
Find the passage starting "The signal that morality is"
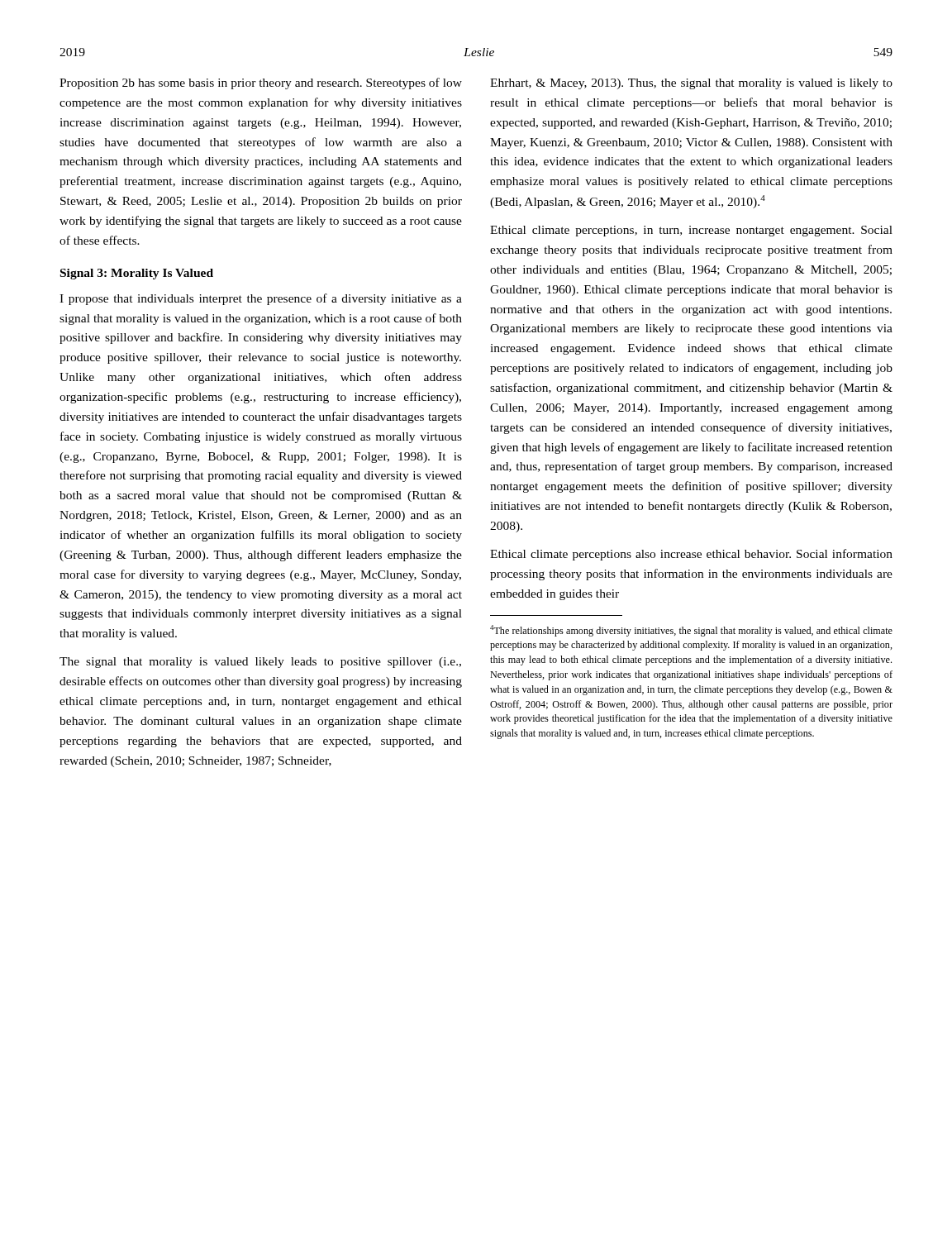261,711
